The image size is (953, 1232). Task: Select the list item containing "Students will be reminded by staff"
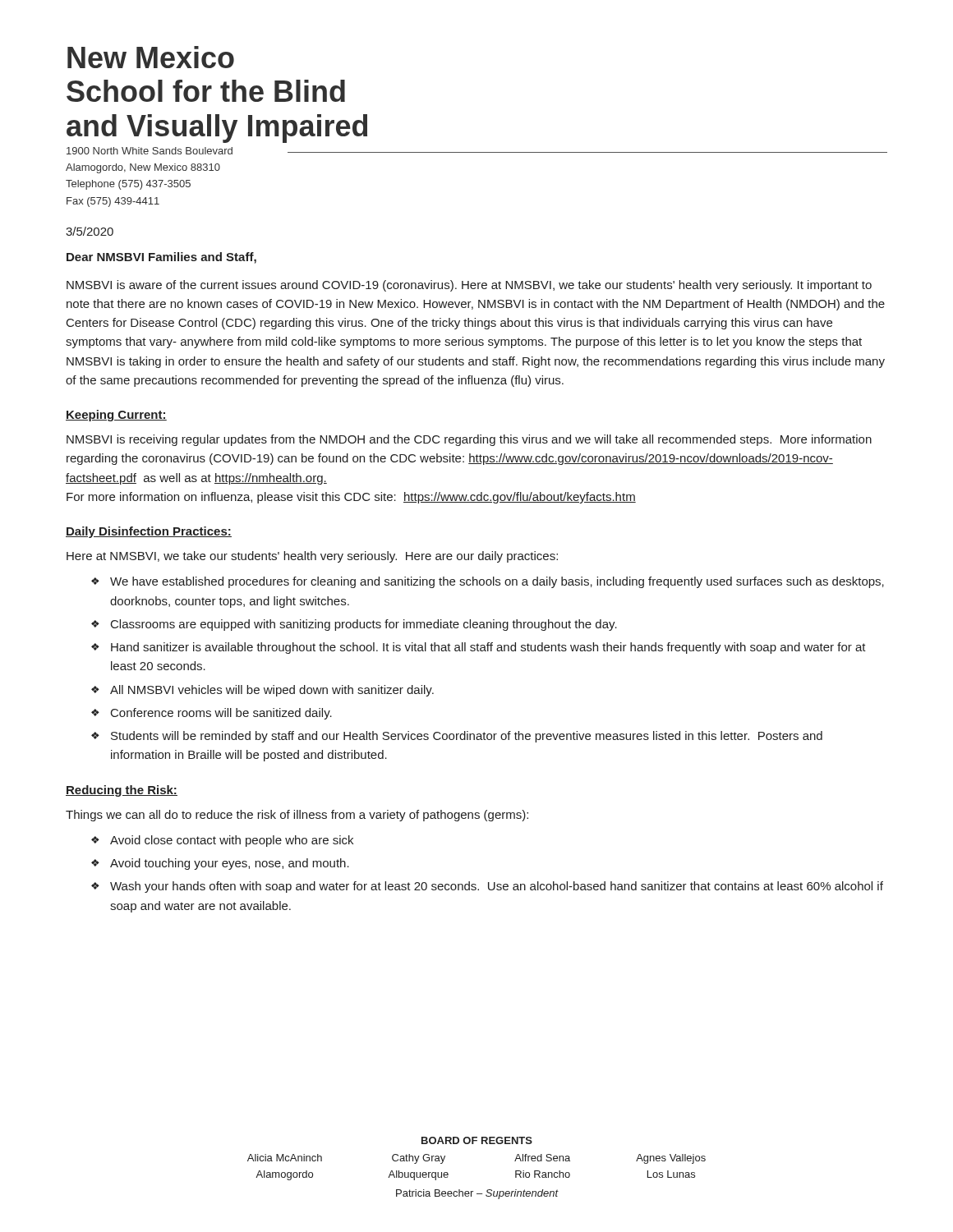(x=466, y=745)
